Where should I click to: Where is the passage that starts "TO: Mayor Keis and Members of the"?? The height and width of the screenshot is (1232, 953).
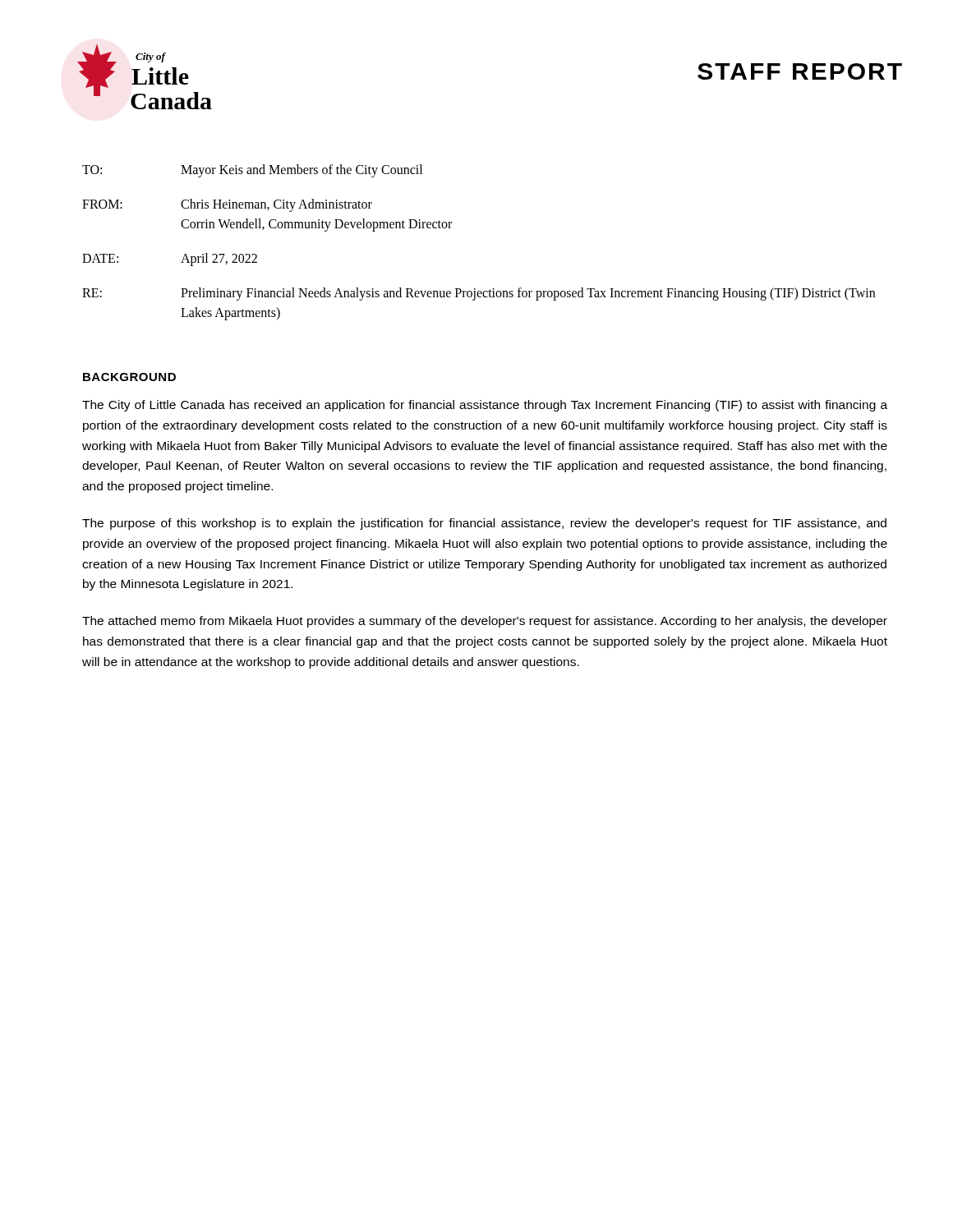click(252, 171)
